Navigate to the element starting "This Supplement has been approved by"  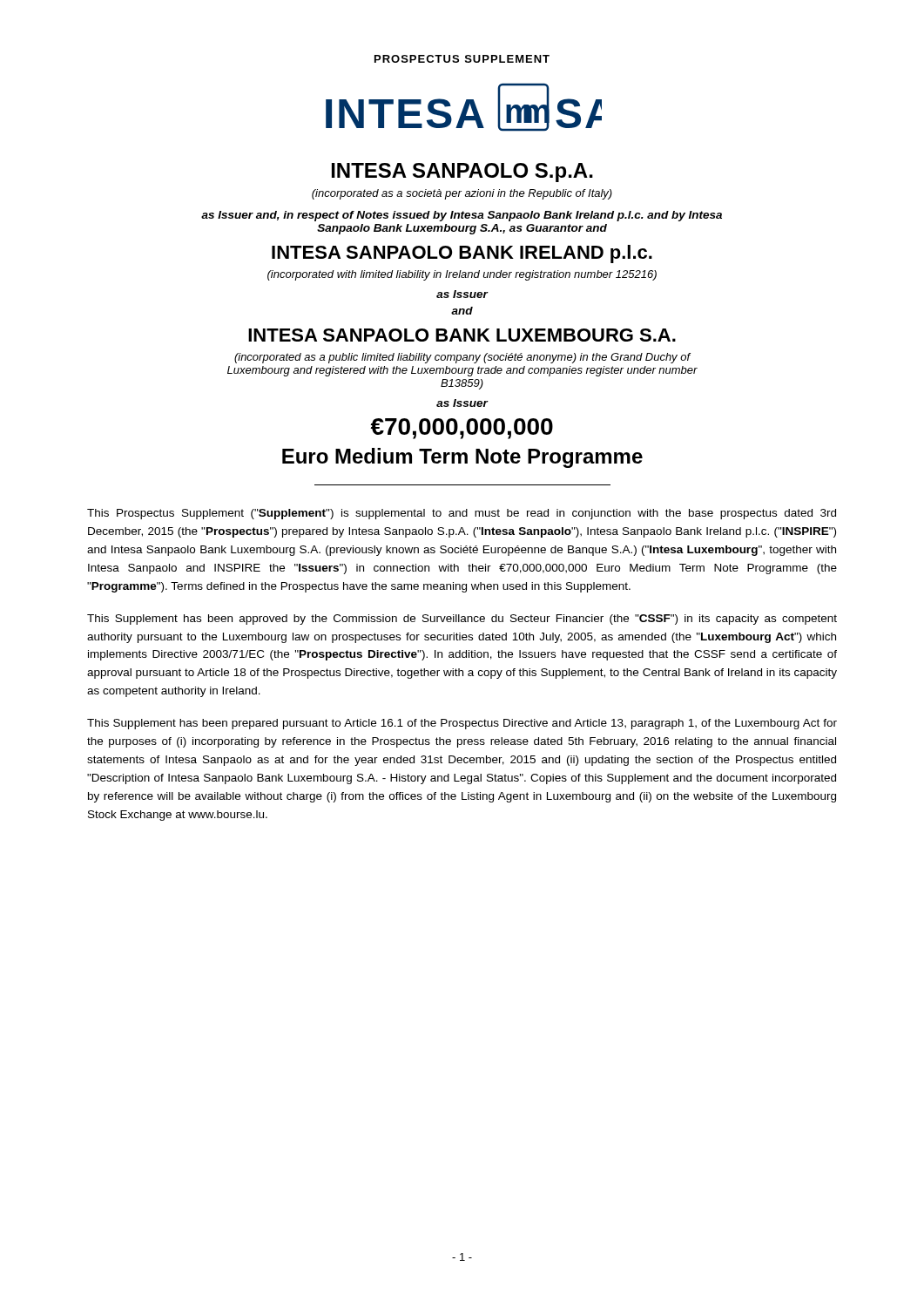462,654
